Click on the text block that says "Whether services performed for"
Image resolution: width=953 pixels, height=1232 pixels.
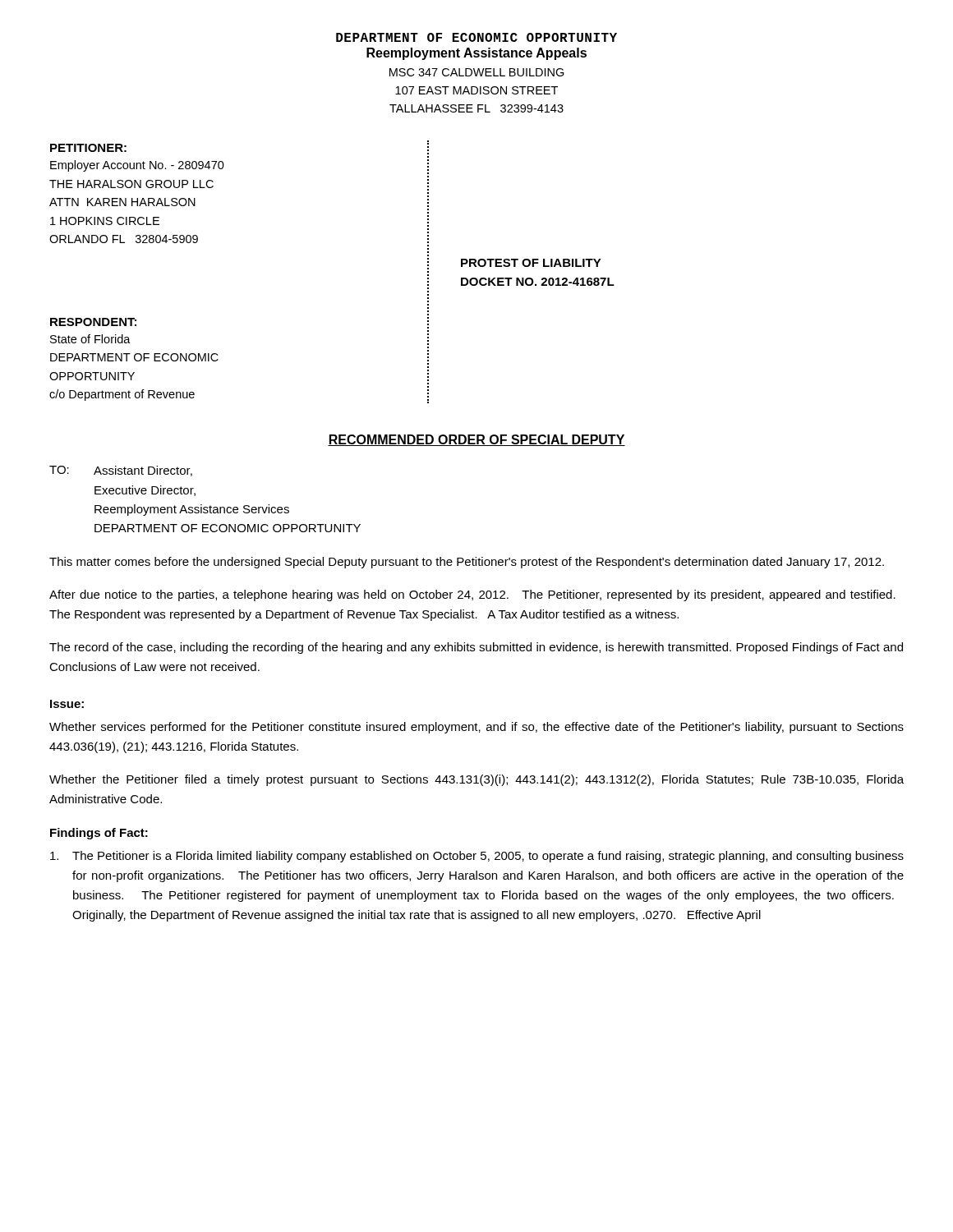(476, 737)
